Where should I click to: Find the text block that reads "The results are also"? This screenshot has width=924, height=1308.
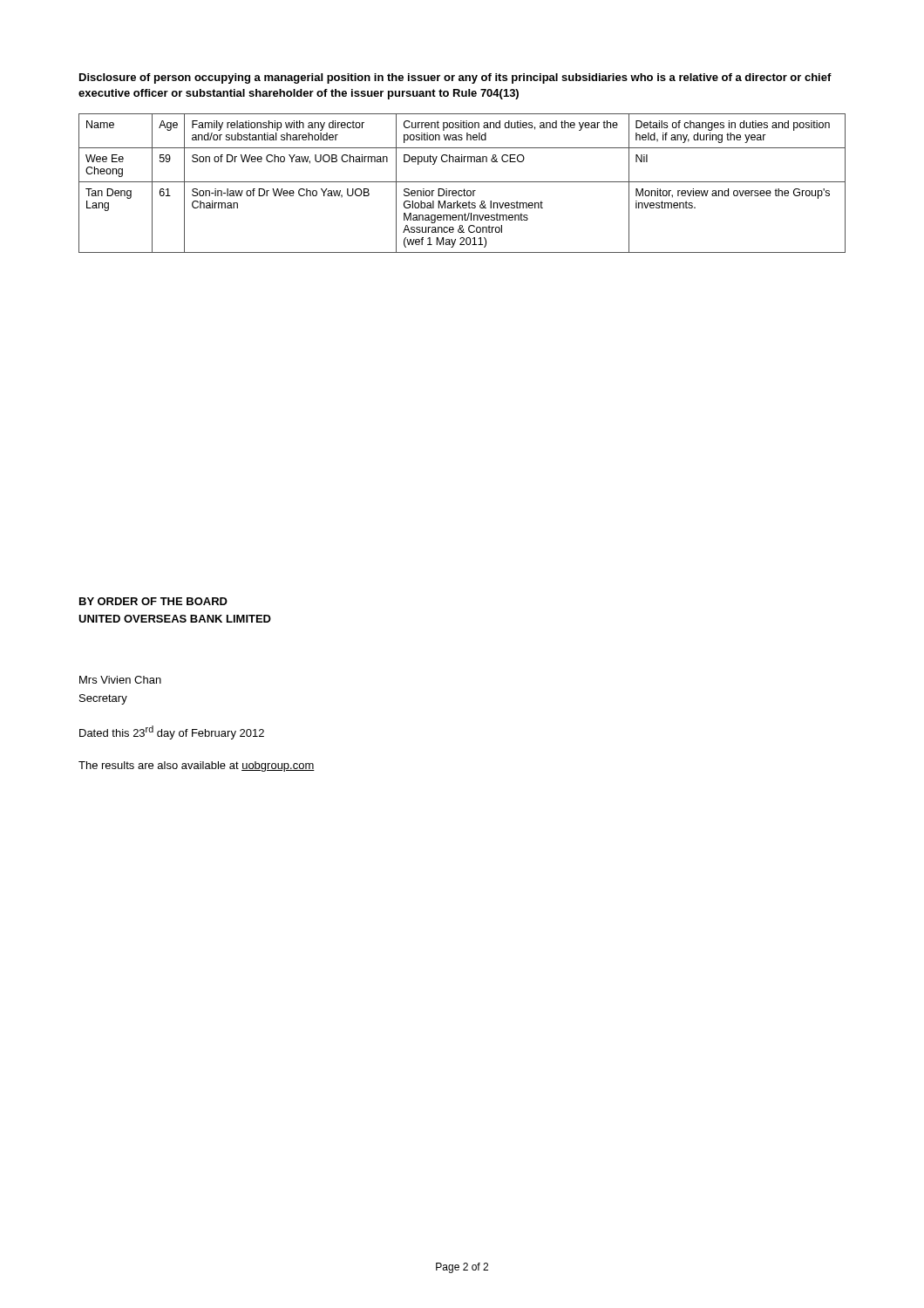[x=196, y=765]
